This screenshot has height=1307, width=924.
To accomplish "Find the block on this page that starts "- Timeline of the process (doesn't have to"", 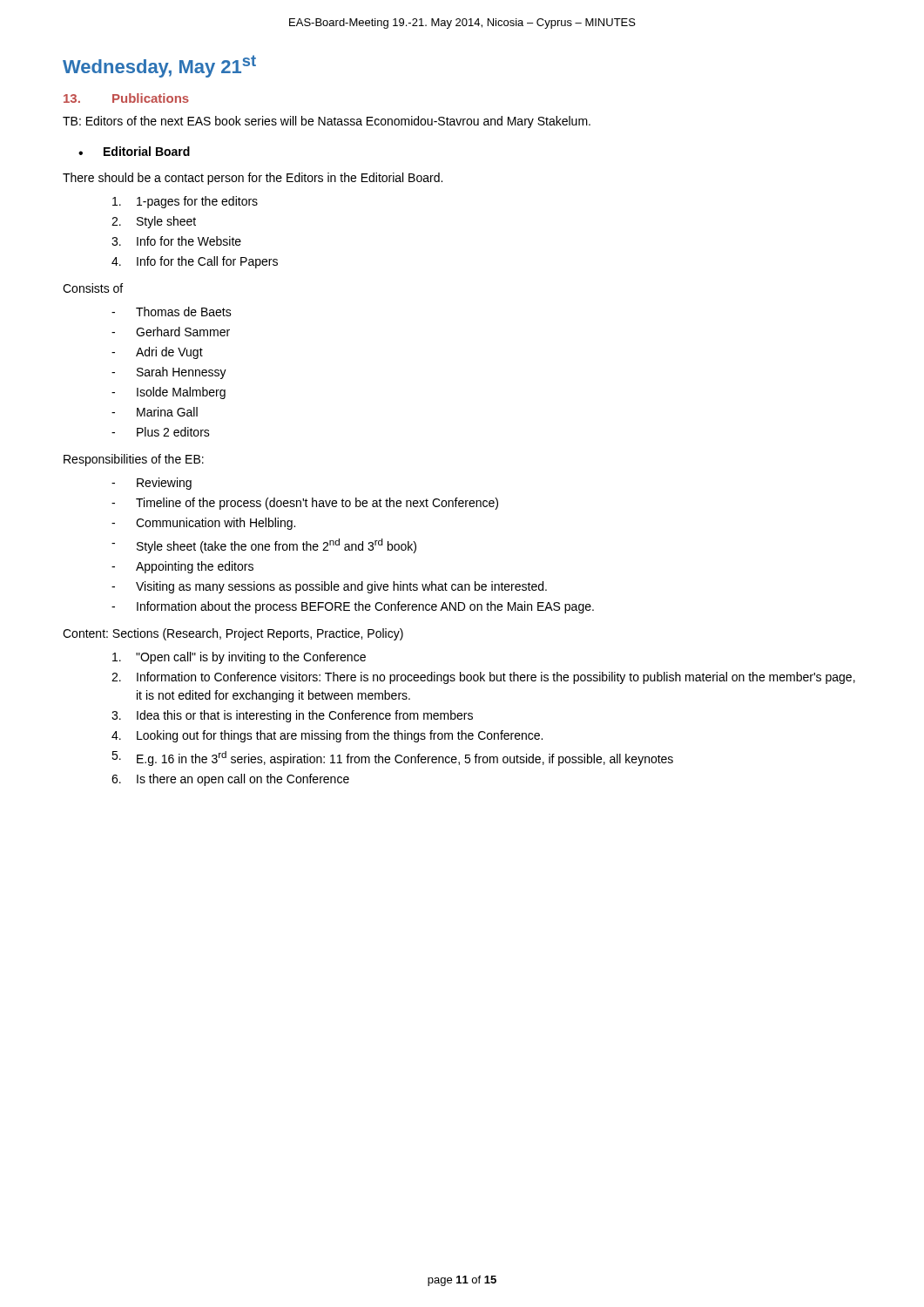I will 486,503.
